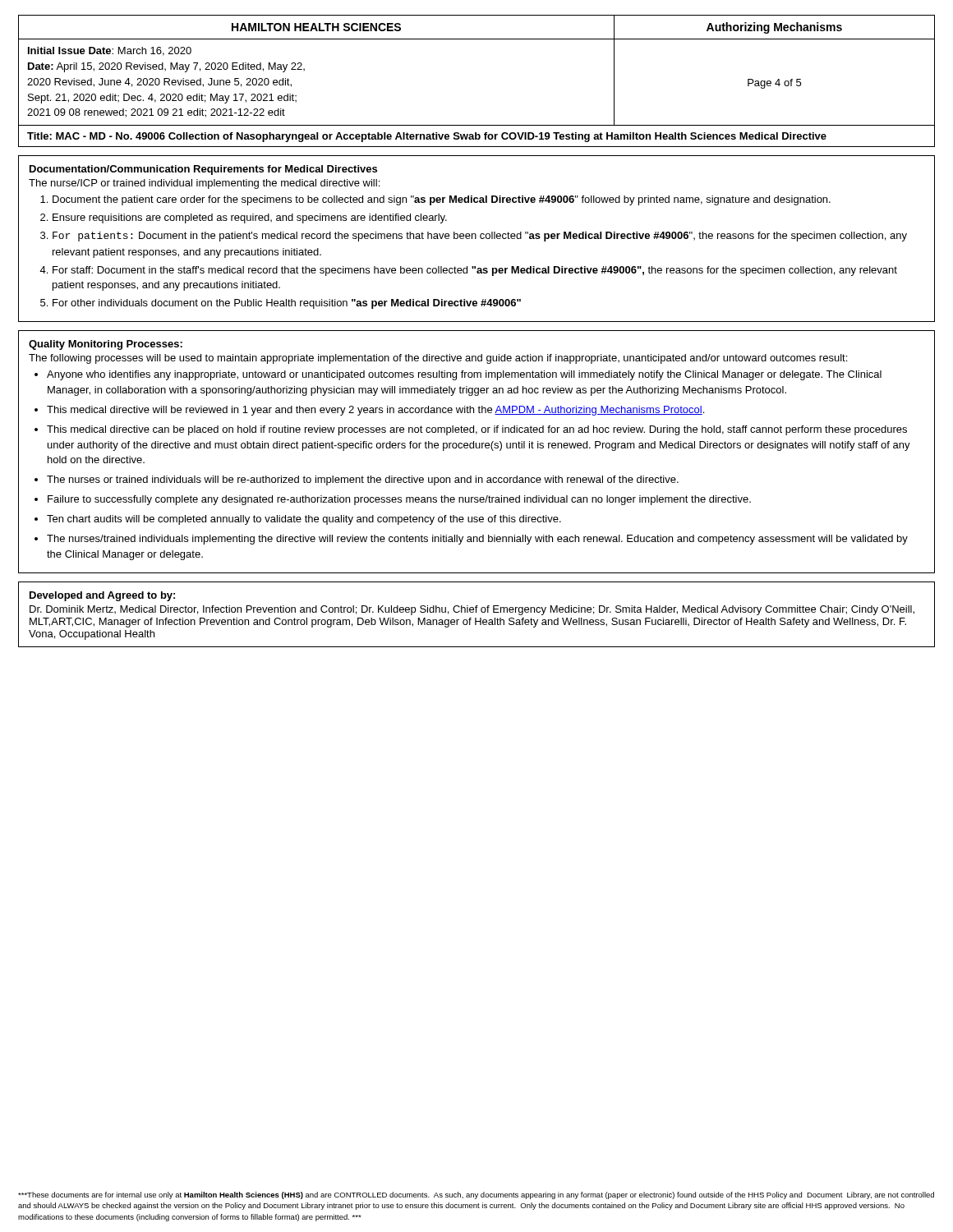Find the list item that says "Anyone who identifies any inappropriate, untoward or"
Viewport: 953px width, 1232px height.
point(464,382)
